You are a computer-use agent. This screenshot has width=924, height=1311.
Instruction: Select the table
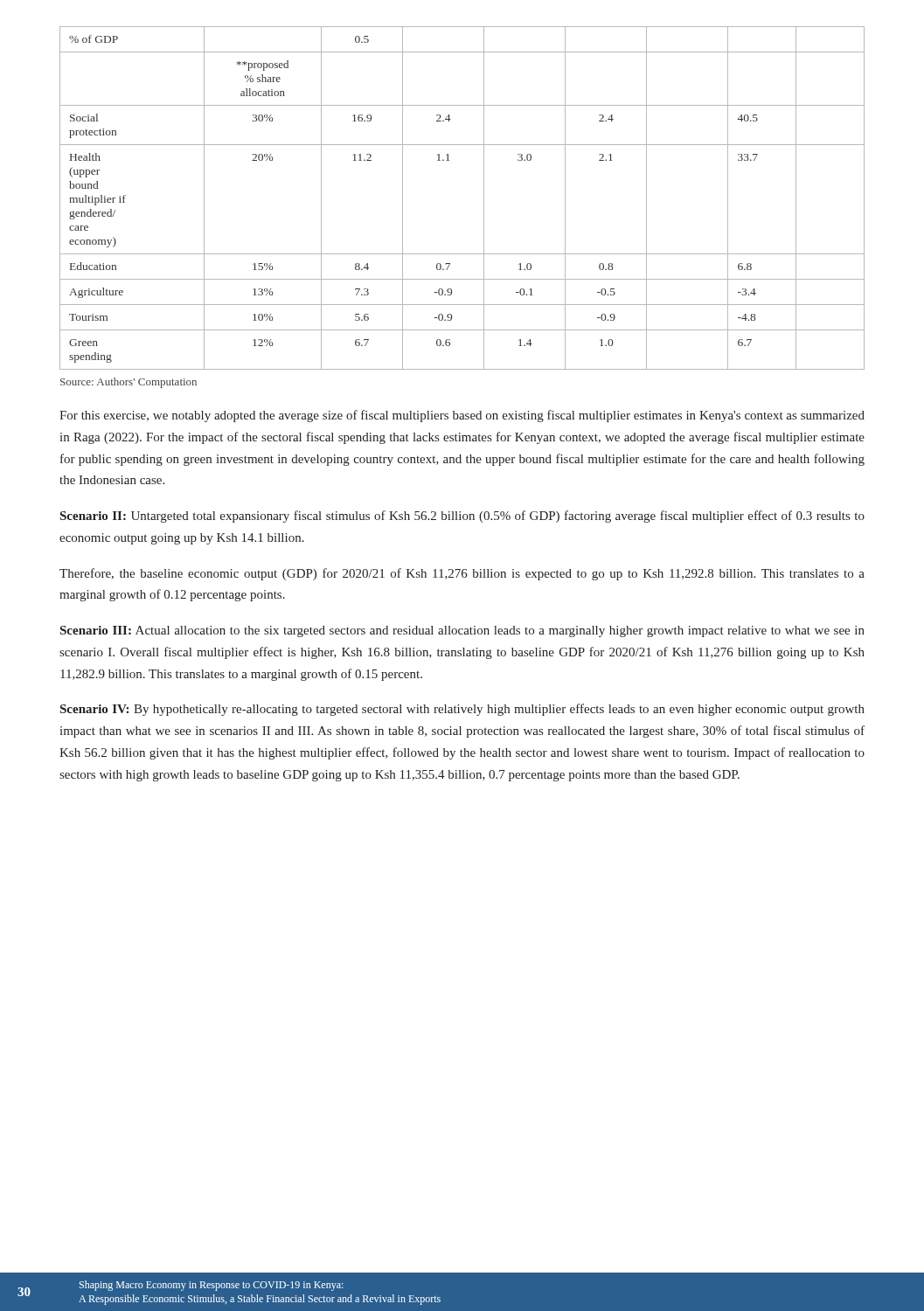click(x=462, y=198)
